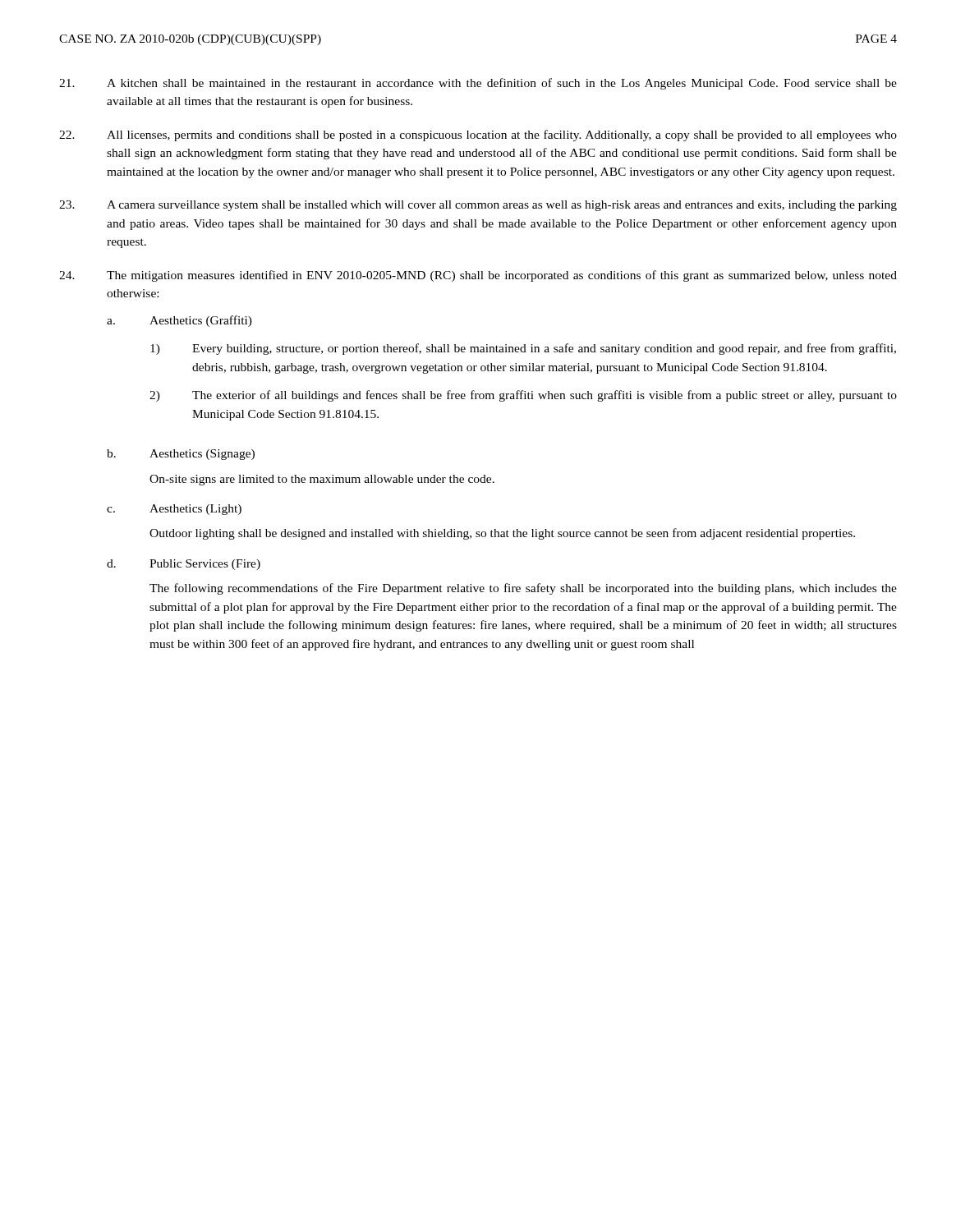Find the list item that says "1) Every building, structure, or"
The height and width of the screenshot is (1232, 956).
523,358
